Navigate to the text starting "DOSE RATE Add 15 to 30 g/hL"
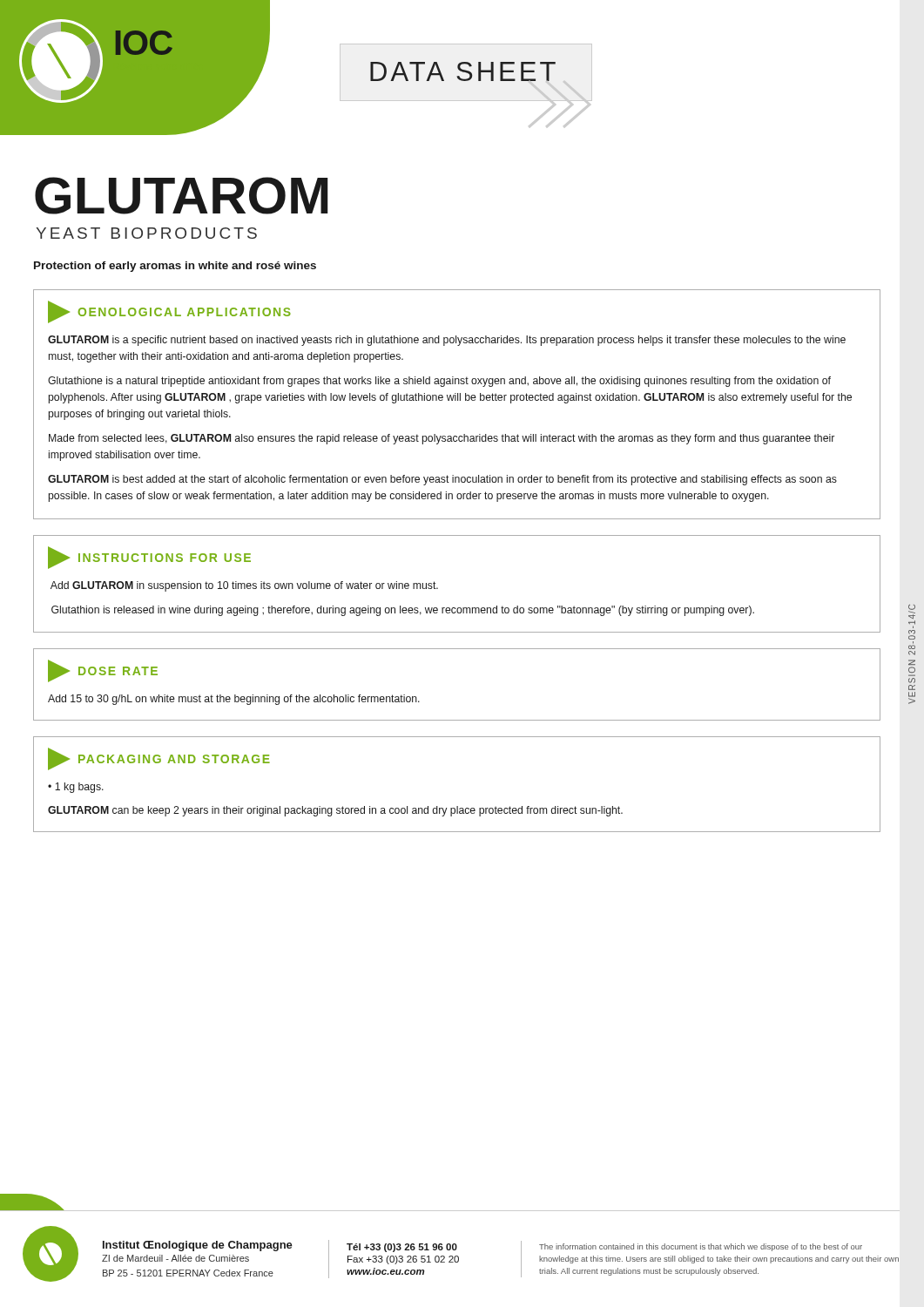The width and height of the screenshot is (924, 1307). coord(103,671)
